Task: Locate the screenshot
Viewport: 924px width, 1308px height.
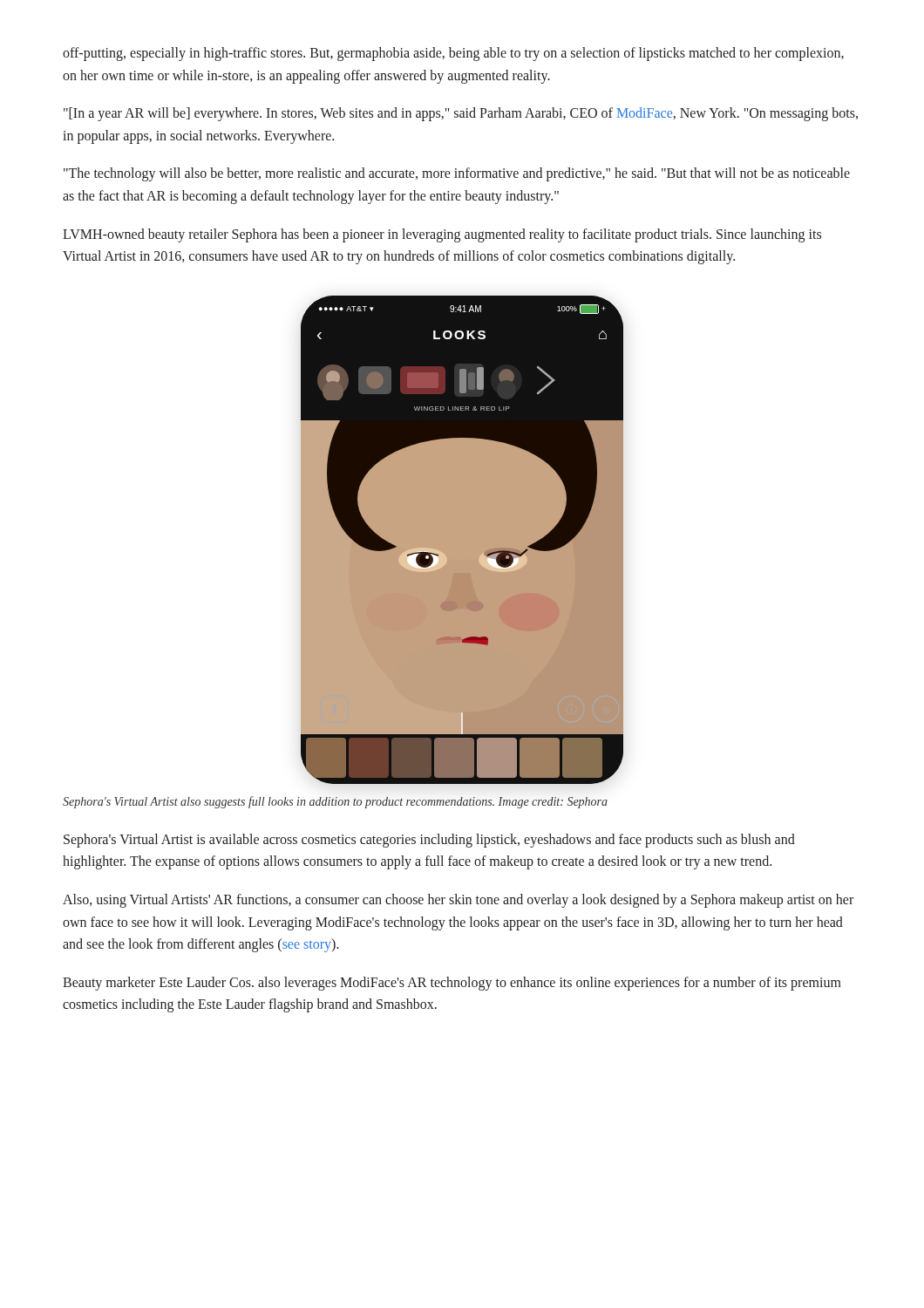Action: click(462, 540)
